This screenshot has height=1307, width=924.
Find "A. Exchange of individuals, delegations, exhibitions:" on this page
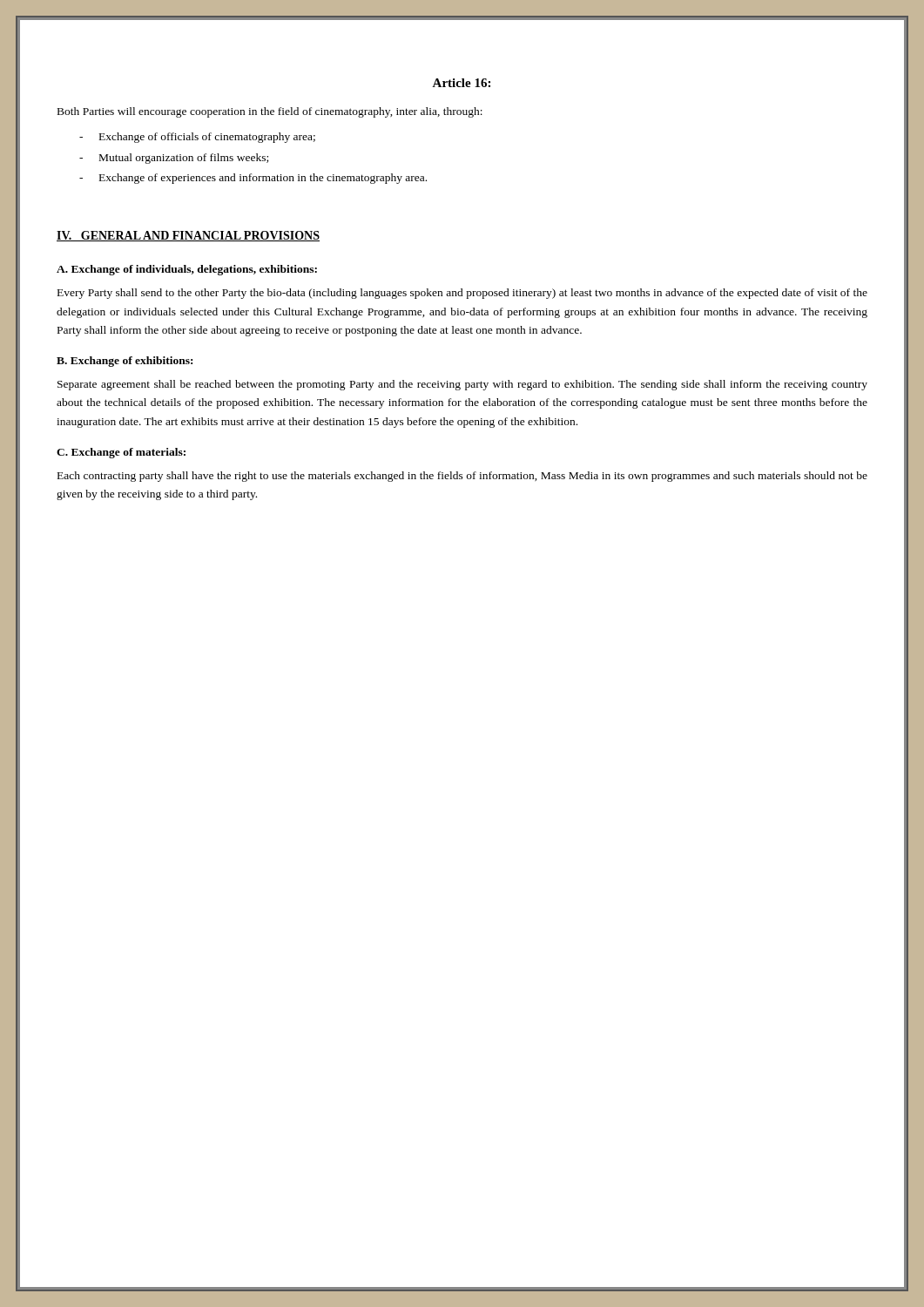tap(187, 269)
